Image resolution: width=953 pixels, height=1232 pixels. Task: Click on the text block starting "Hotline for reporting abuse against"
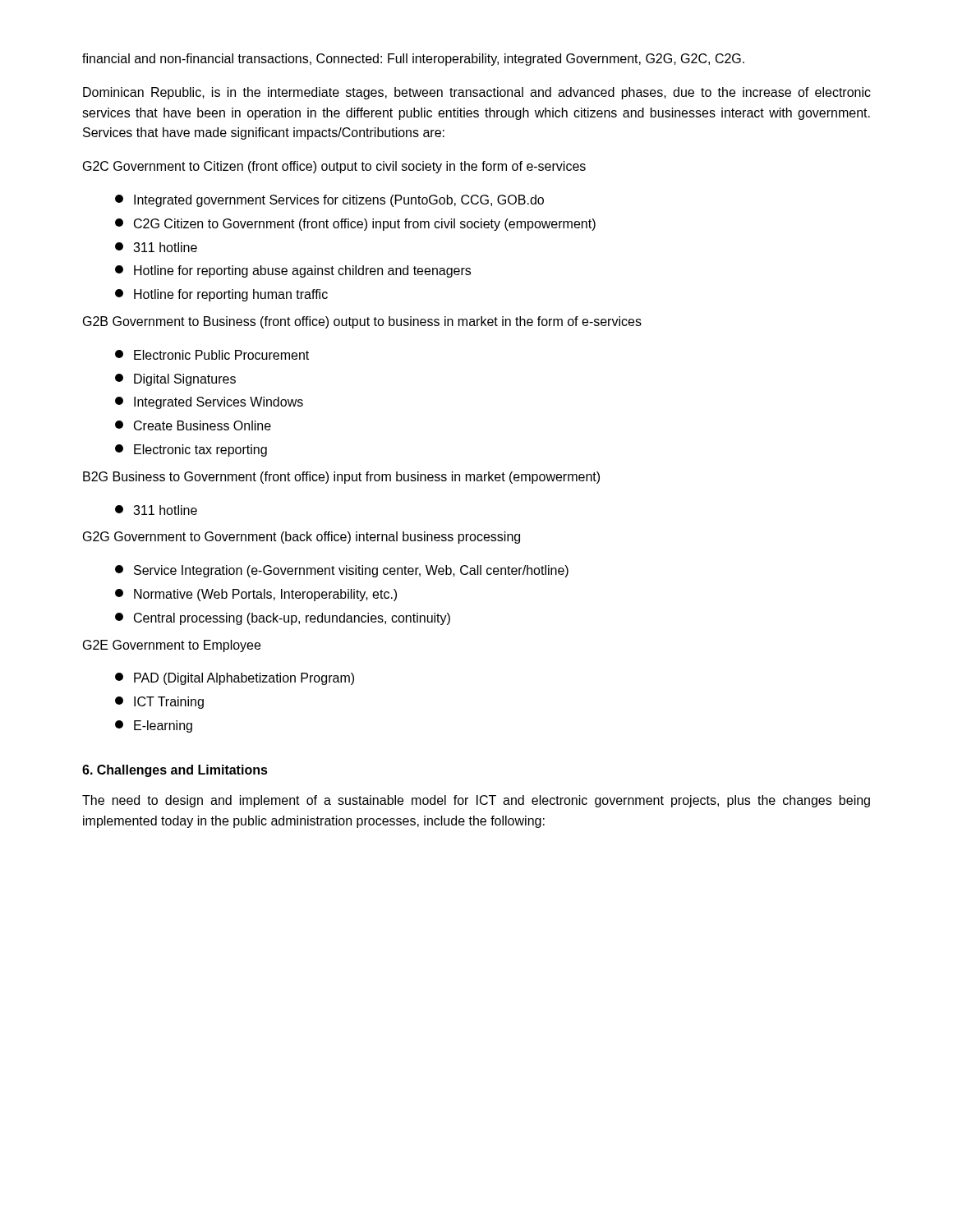coord(293,272)
